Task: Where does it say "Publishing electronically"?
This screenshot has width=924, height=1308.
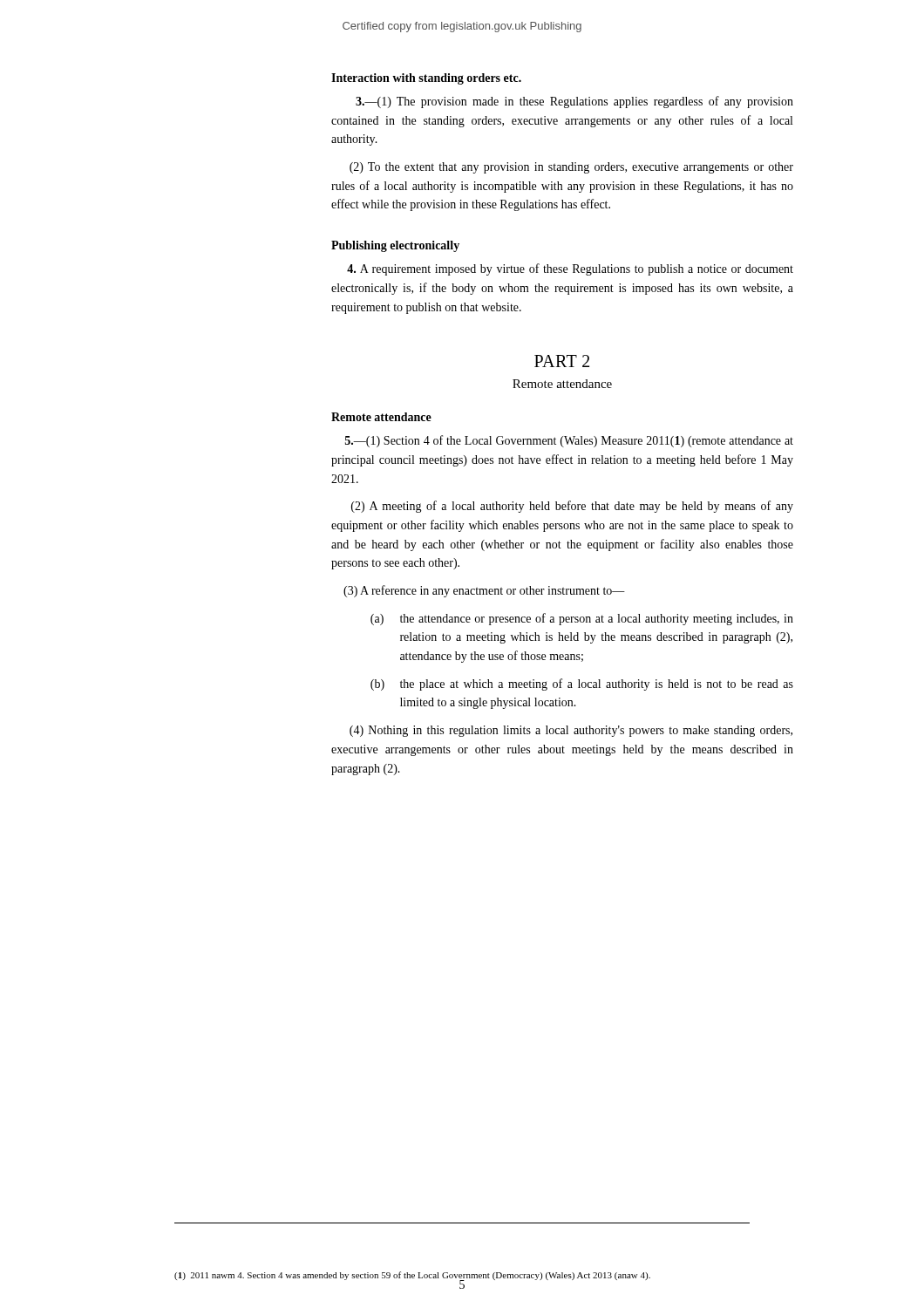Action: pyautogui.click(x=395, y=246)
